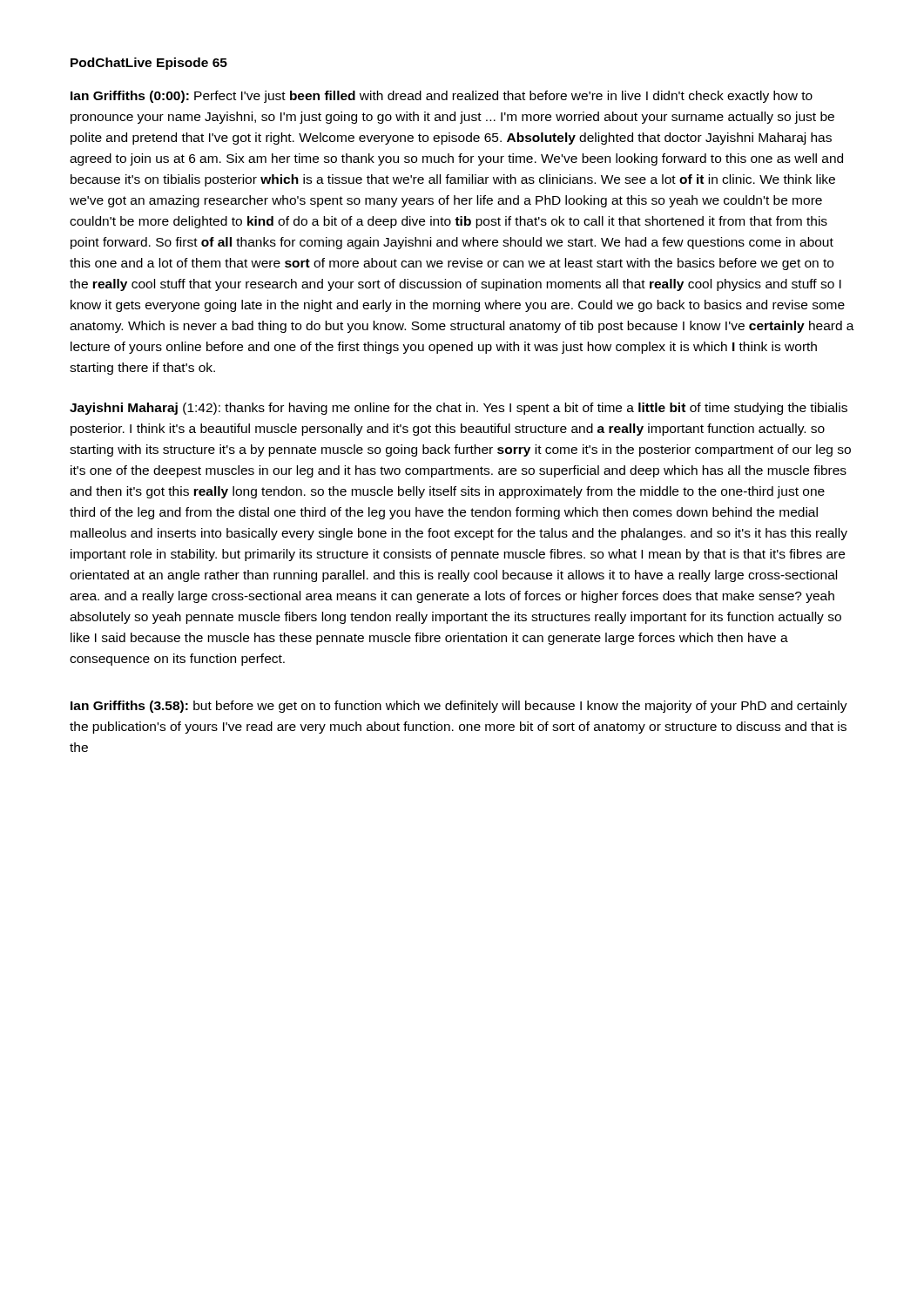The image size is (924, 1307).
Task: Click where it says "PodChatLive Episode 65"
Action: pyautogui.click(x=148, y=62)
